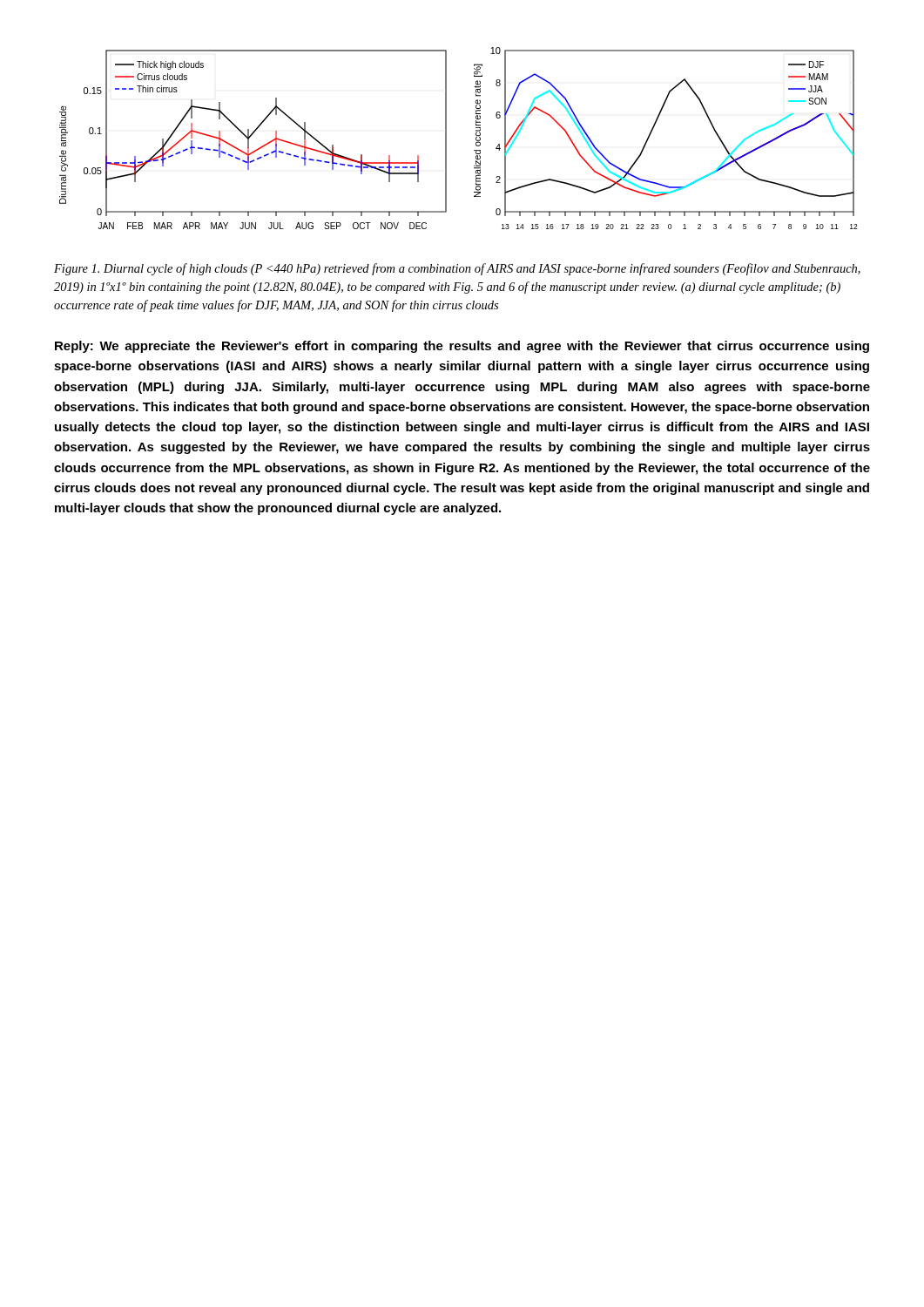Click the passage that begins "Reply: We appreciate the Reviewer's effort in comparing"
The height and width of the screenshot is (1307, 924).
[462, 427]
